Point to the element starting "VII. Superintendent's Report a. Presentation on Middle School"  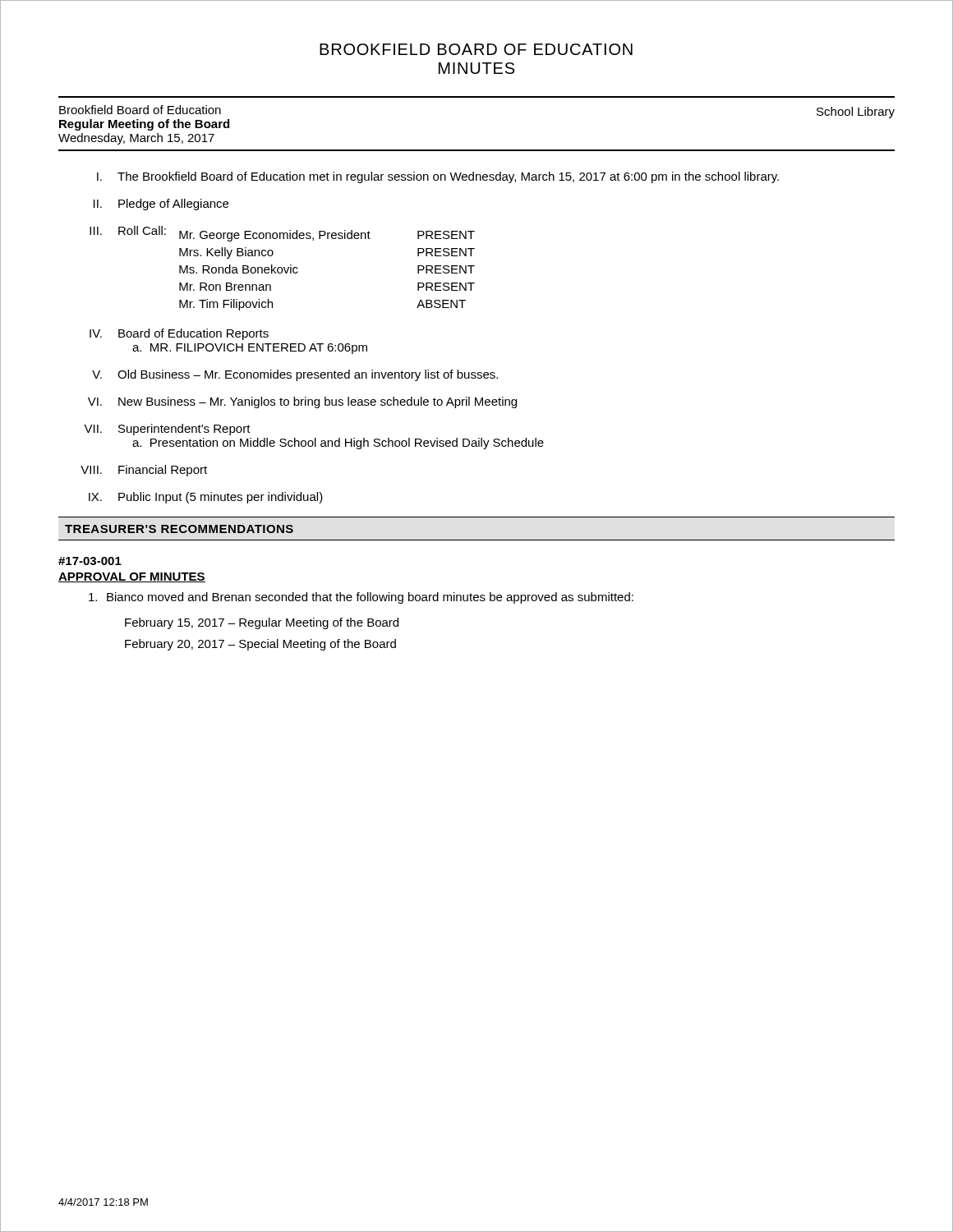476,435
